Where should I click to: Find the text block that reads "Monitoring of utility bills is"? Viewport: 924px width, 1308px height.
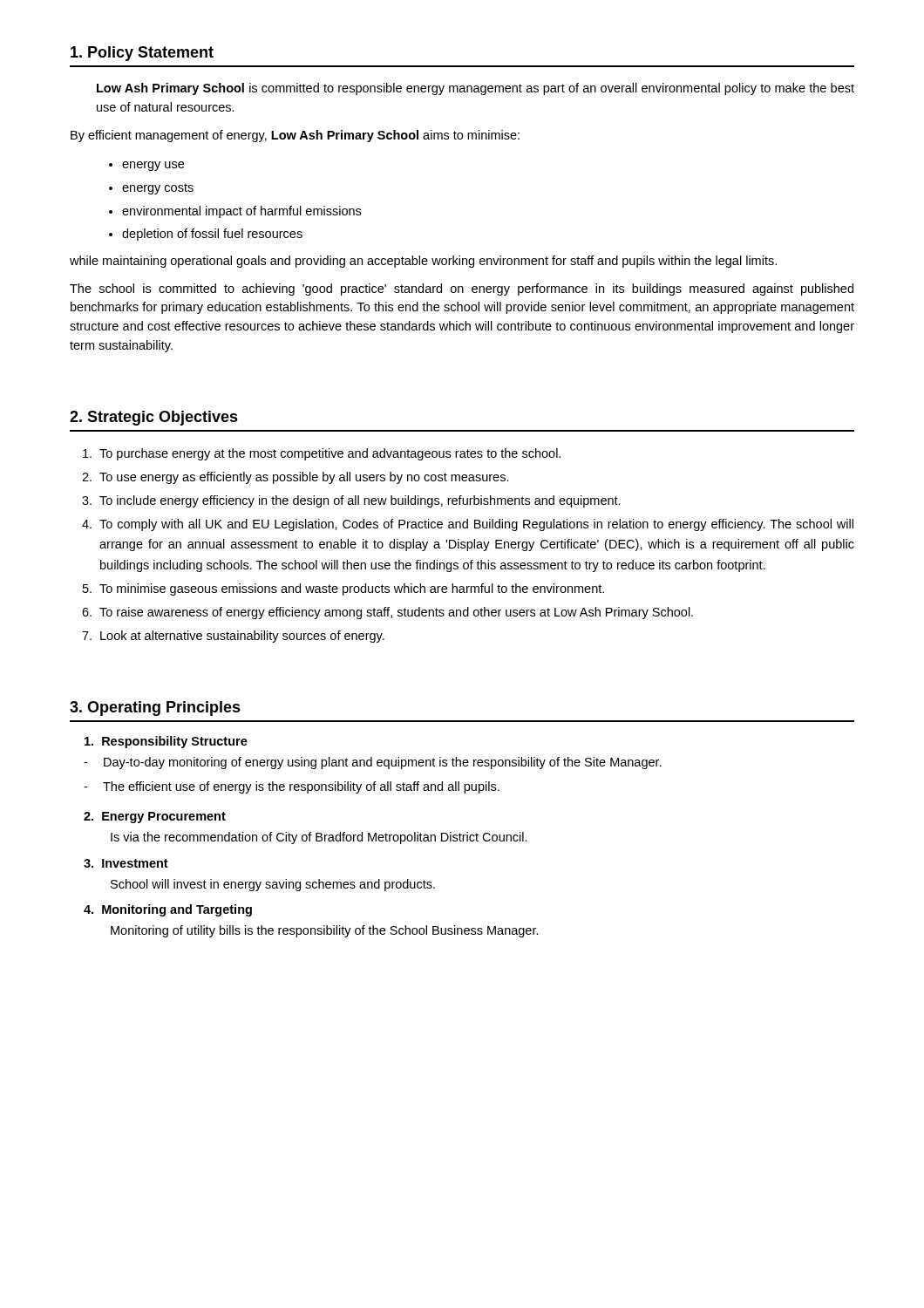(324, 931)
